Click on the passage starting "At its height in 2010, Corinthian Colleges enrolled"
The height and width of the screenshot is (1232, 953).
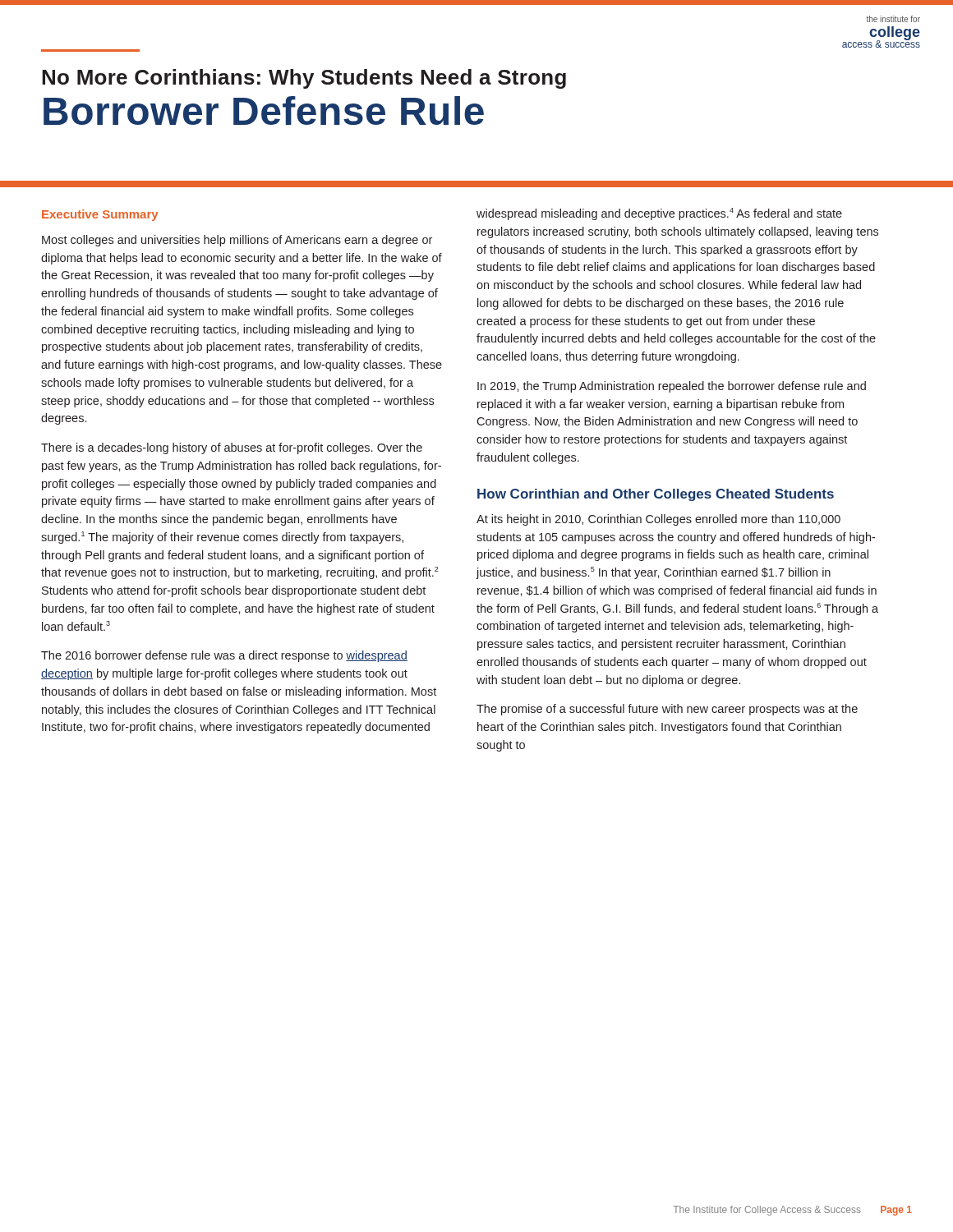[677, 599]
